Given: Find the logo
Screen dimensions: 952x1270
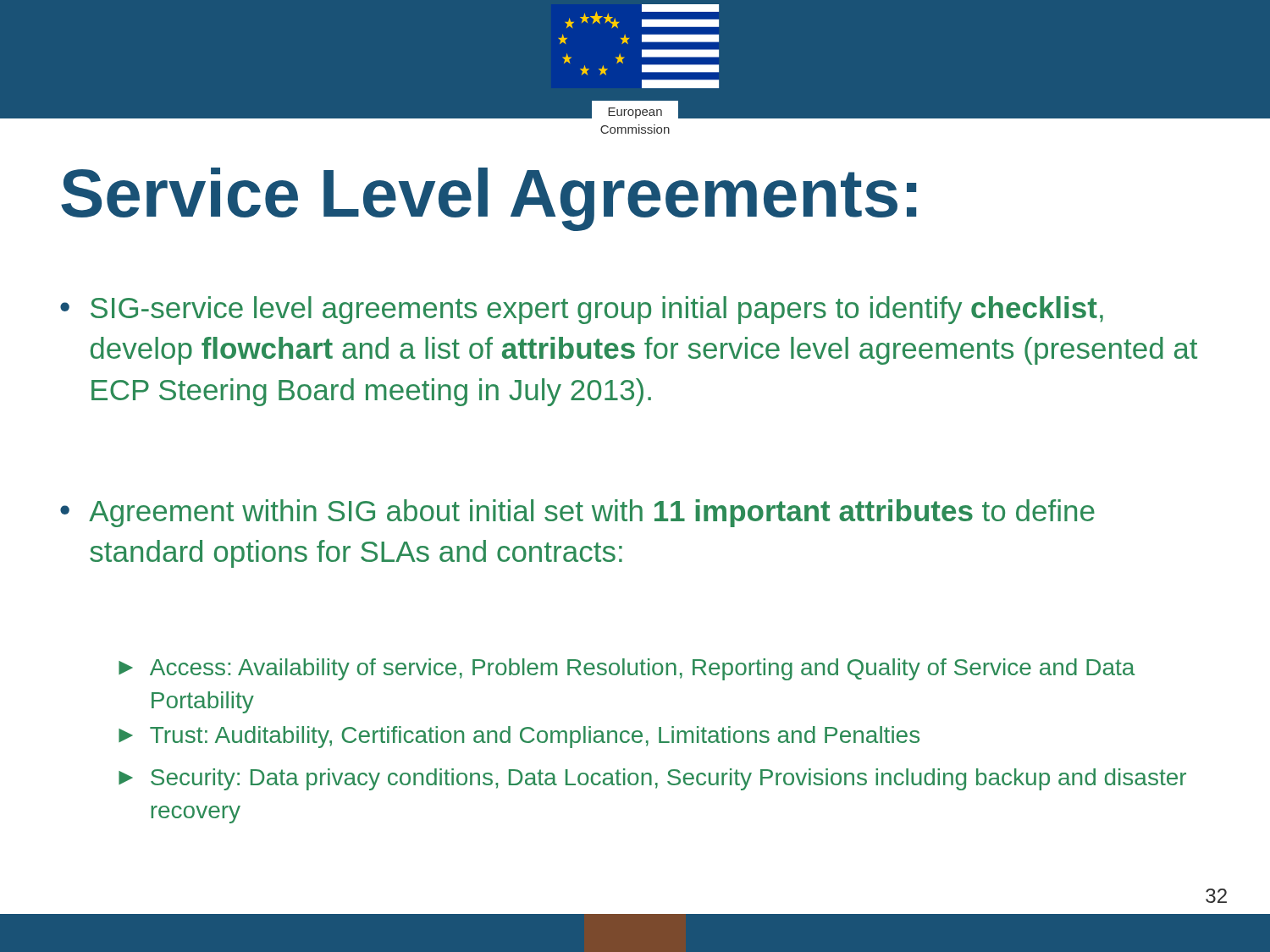Looking at the screenshot, I should click(635, 70).
